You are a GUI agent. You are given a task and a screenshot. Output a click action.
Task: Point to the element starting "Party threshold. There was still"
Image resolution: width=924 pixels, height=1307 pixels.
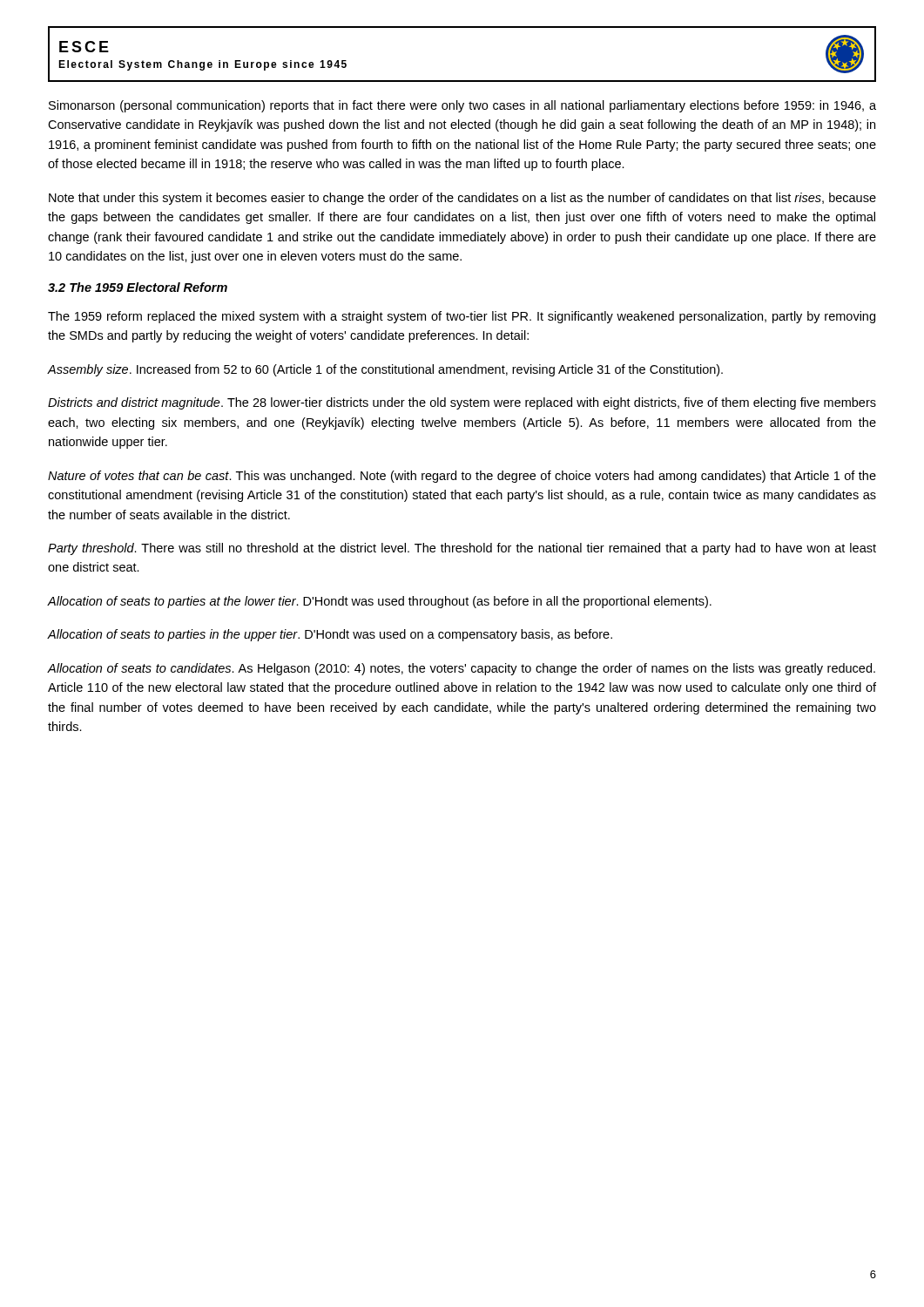pyautogui.click(x=462, y=558)
